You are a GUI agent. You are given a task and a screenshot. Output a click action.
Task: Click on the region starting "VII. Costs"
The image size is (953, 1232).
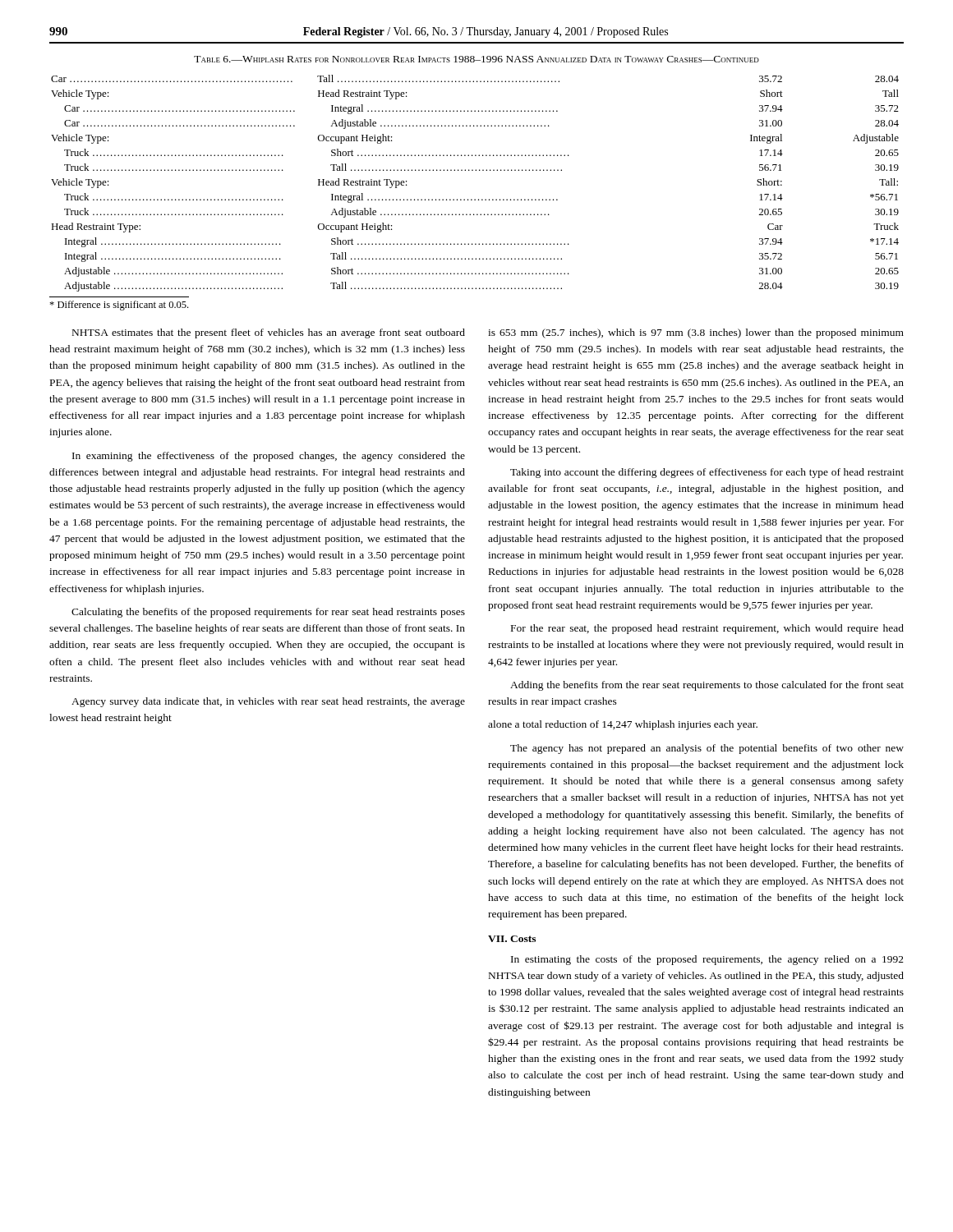(x=512, y=939)
